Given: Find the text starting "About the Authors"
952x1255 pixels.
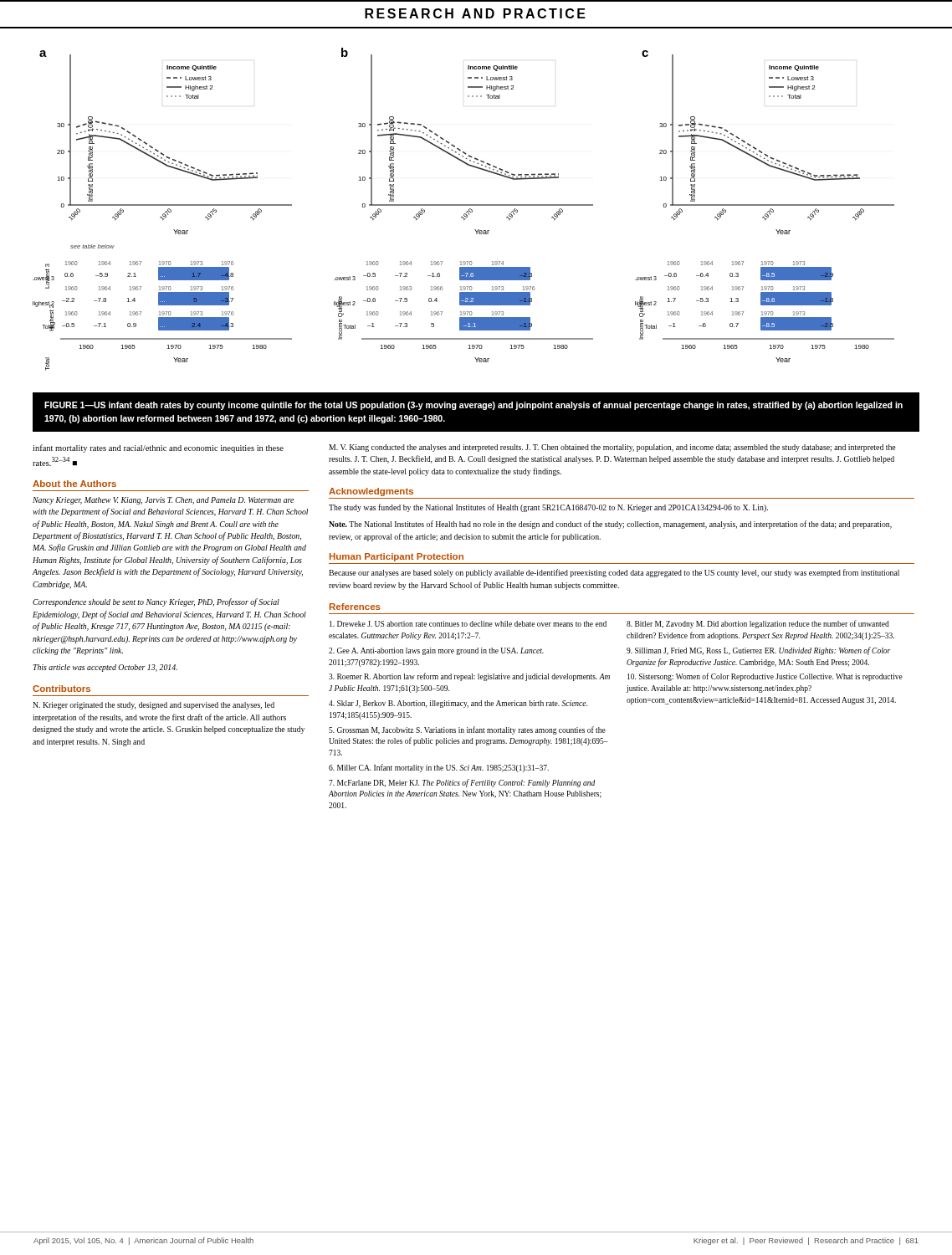Looking at the screenshot, I should (x=75, y=483).
